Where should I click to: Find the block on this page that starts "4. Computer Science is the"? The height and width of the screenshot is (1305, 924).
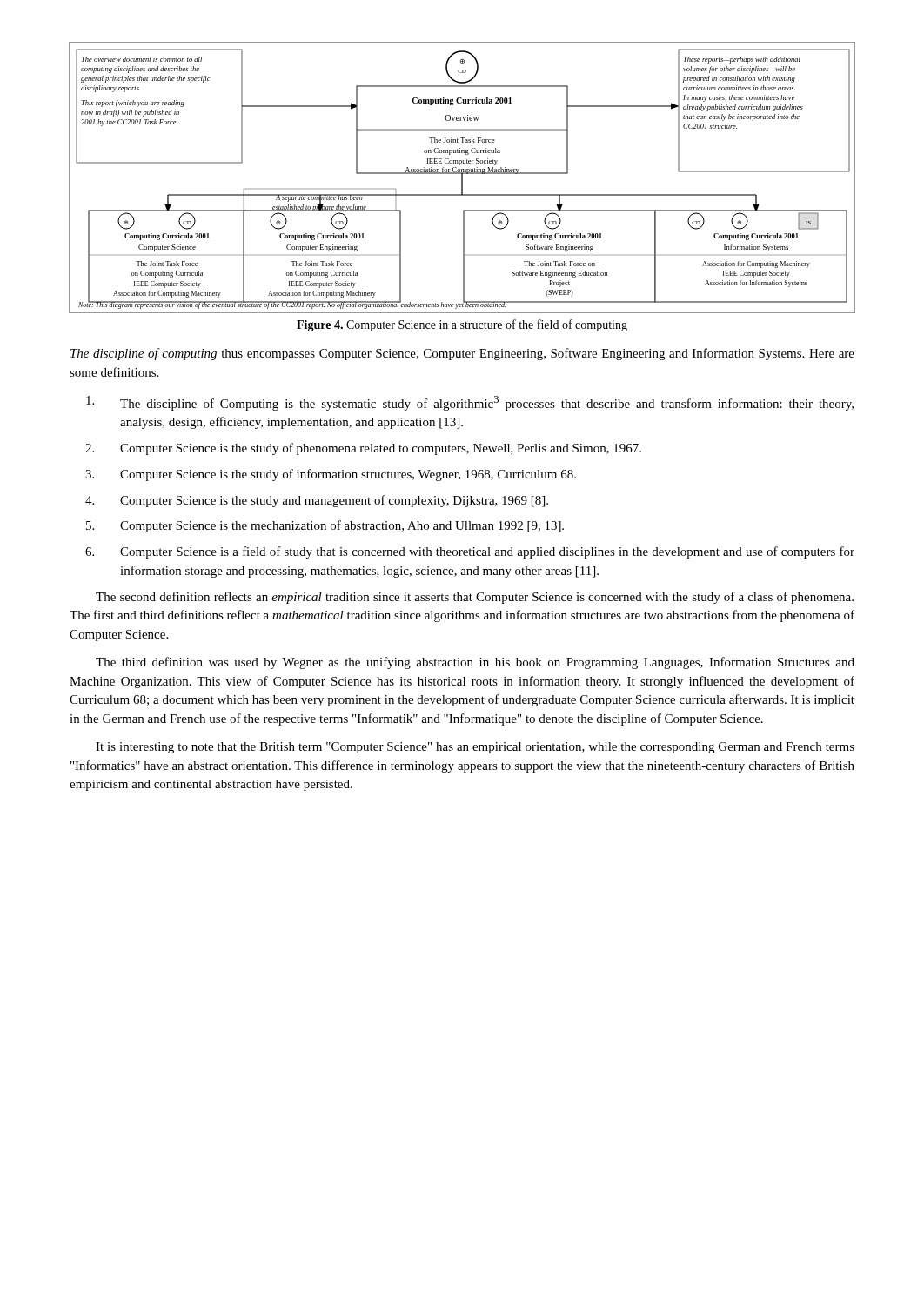462,501
